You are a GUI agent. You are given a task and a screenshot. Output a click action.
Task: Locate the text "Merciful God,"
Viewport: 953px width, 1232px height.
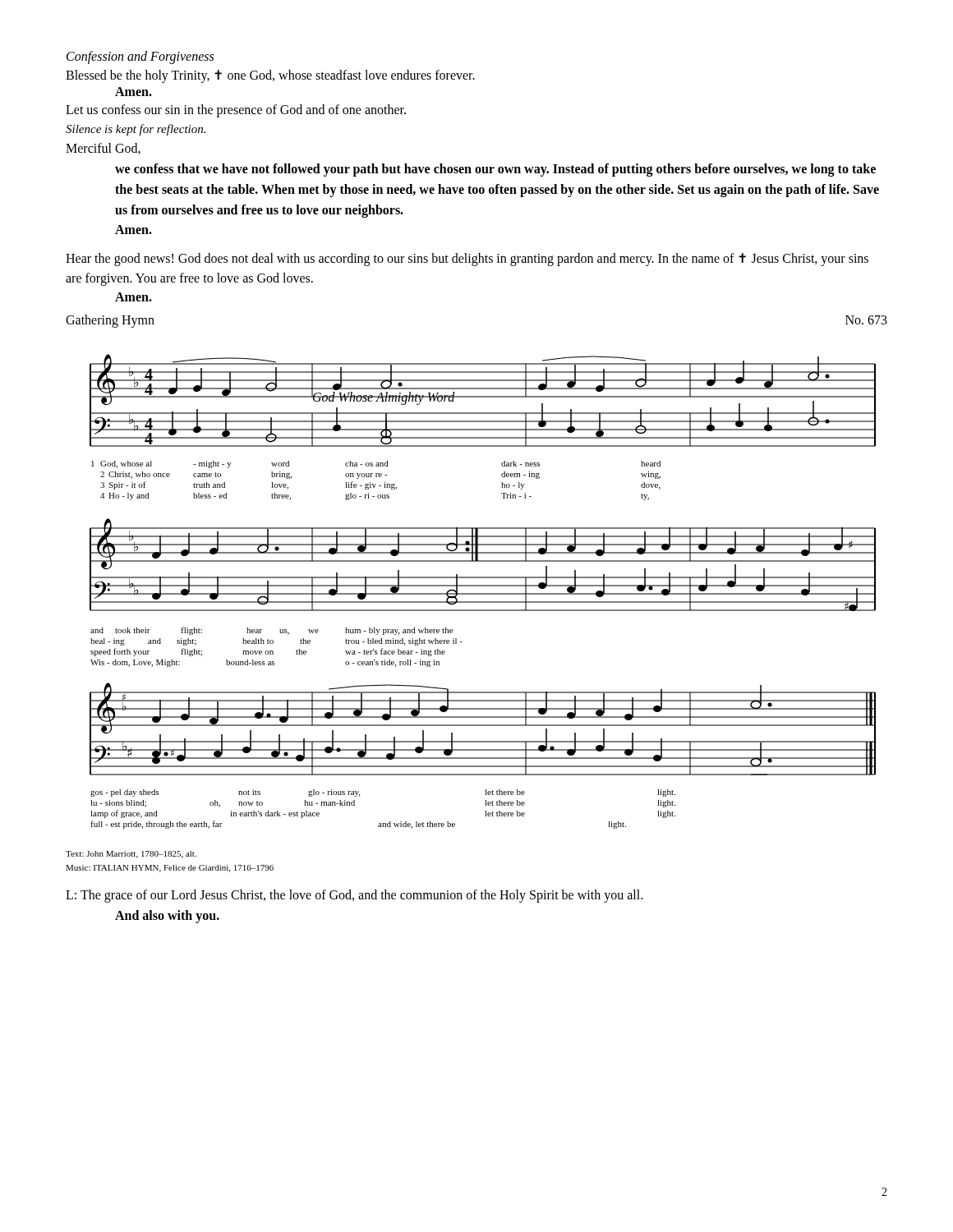point(103,148)
